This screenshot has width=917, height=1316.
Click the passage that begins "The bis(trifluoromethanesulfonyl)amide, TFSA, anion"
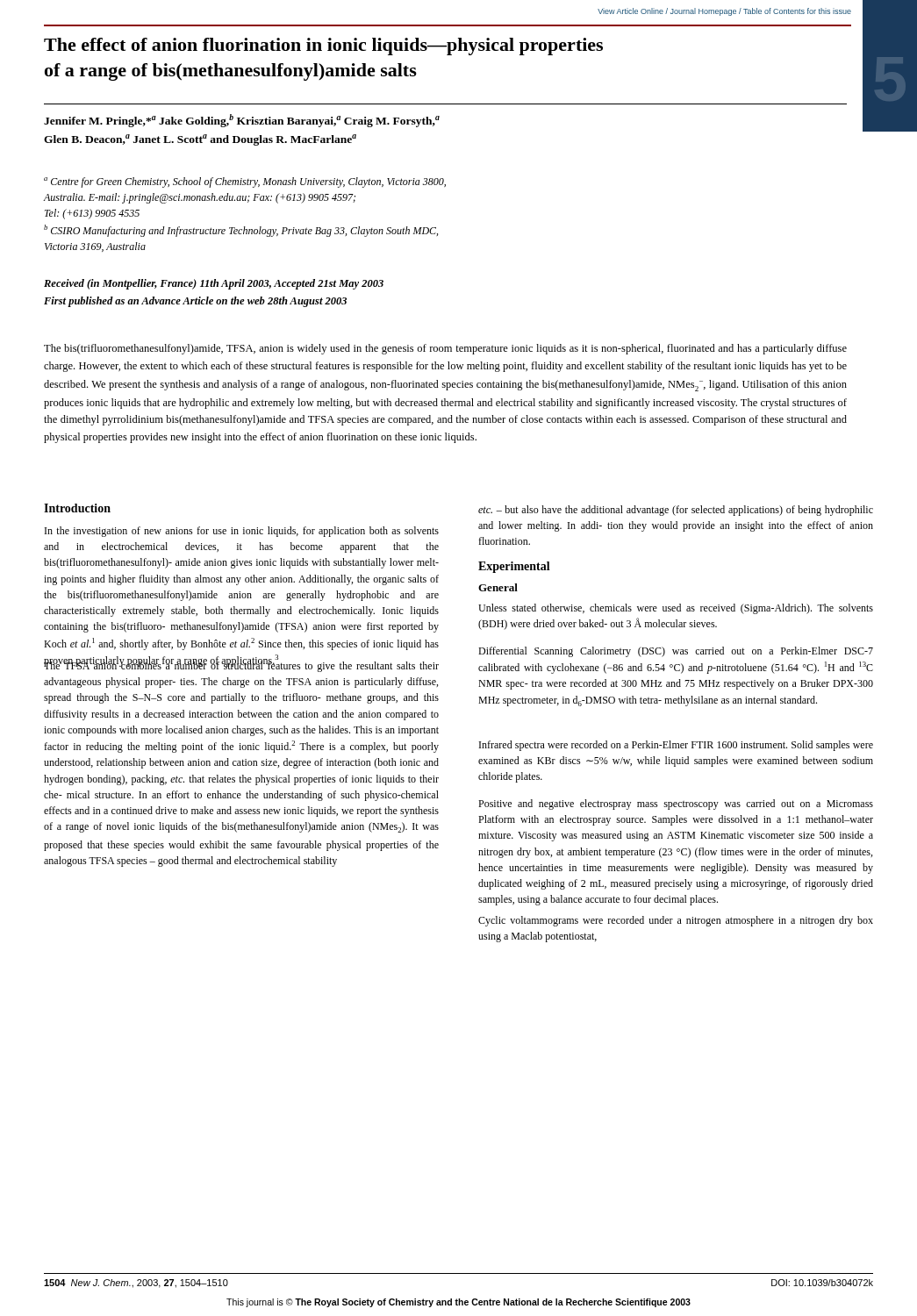[x=445, y=392]
